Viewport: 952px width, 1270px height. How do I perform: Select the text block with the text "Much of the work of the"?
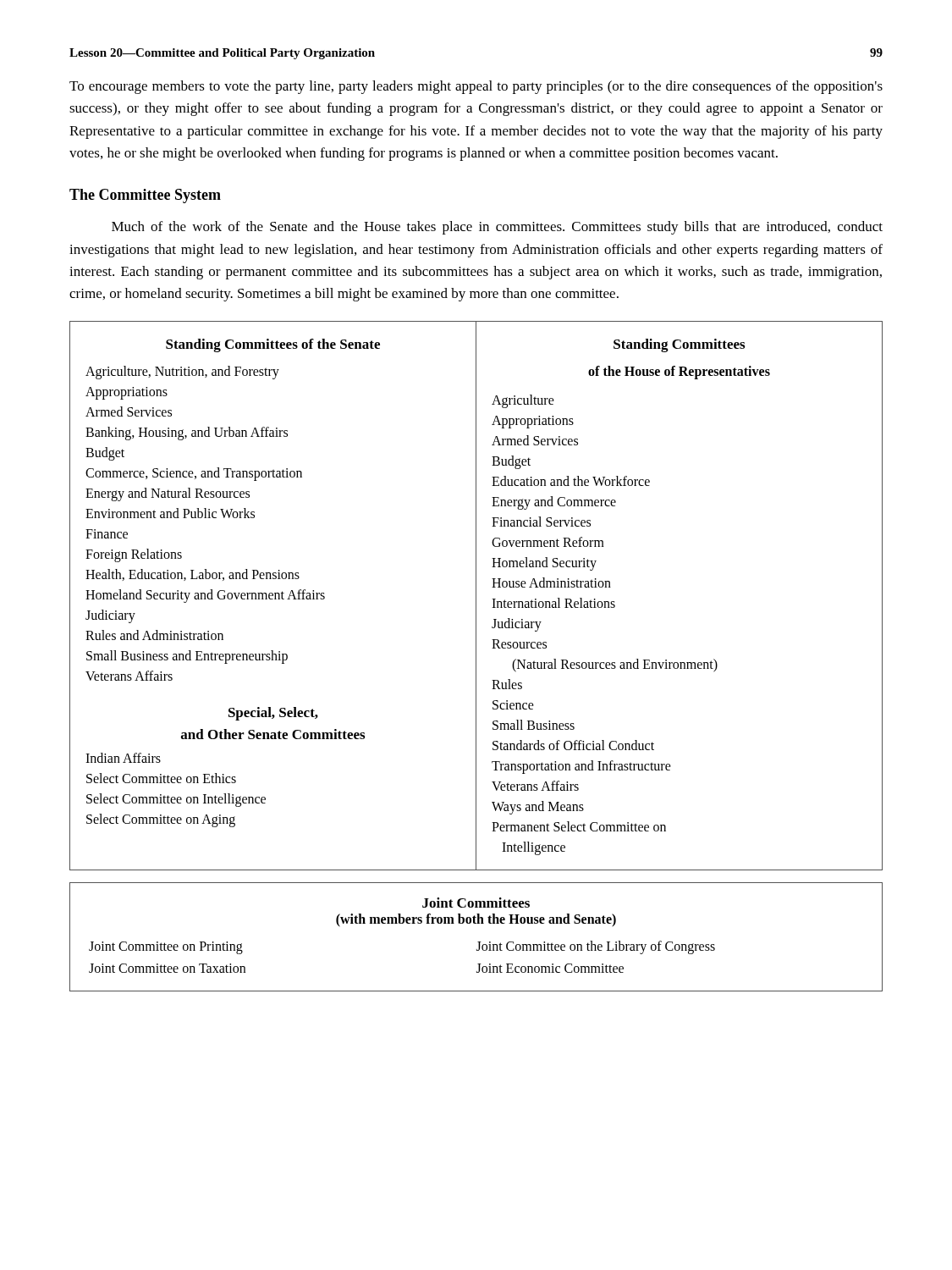point(476,260)
